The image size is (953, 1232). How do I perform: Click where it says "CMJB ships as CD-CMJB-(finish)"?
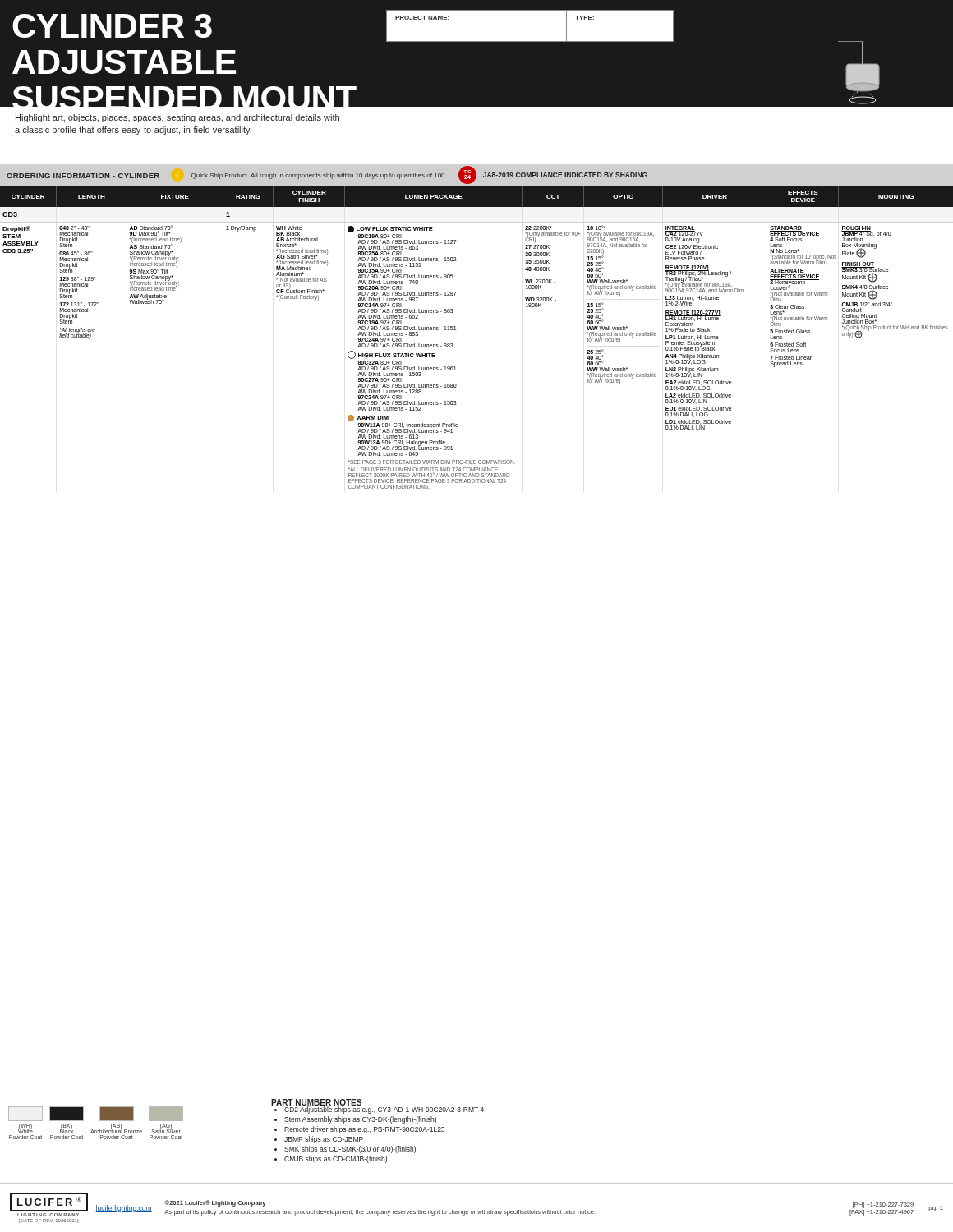coord(336,1159)
